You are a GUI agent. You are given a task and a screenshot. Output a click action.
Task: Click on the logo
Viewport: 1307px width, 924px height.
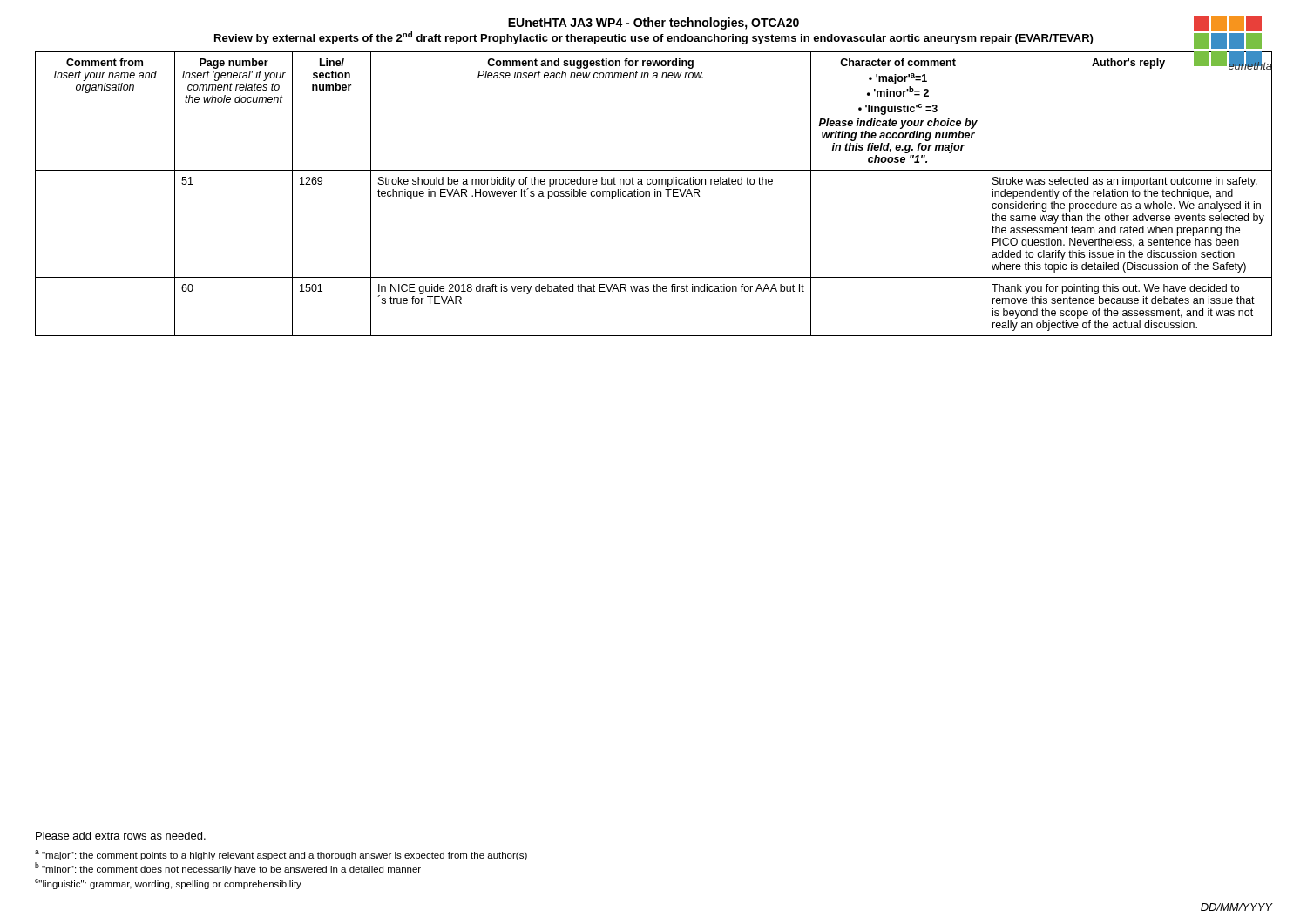pos(1233,43)
